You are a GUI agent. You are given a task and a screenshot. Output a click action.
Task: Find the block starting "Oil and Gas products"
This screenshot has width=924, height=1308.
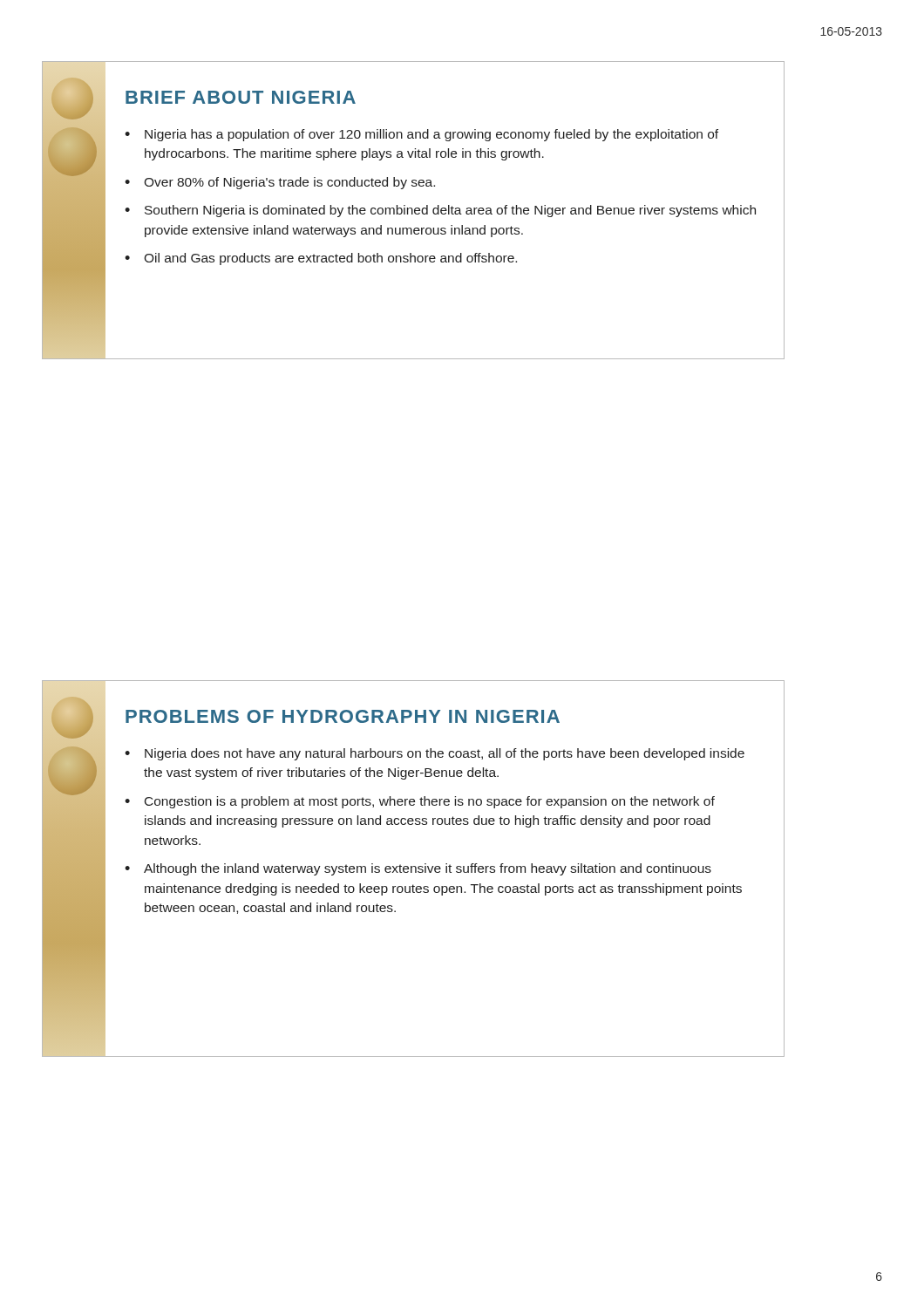point(331,258)
